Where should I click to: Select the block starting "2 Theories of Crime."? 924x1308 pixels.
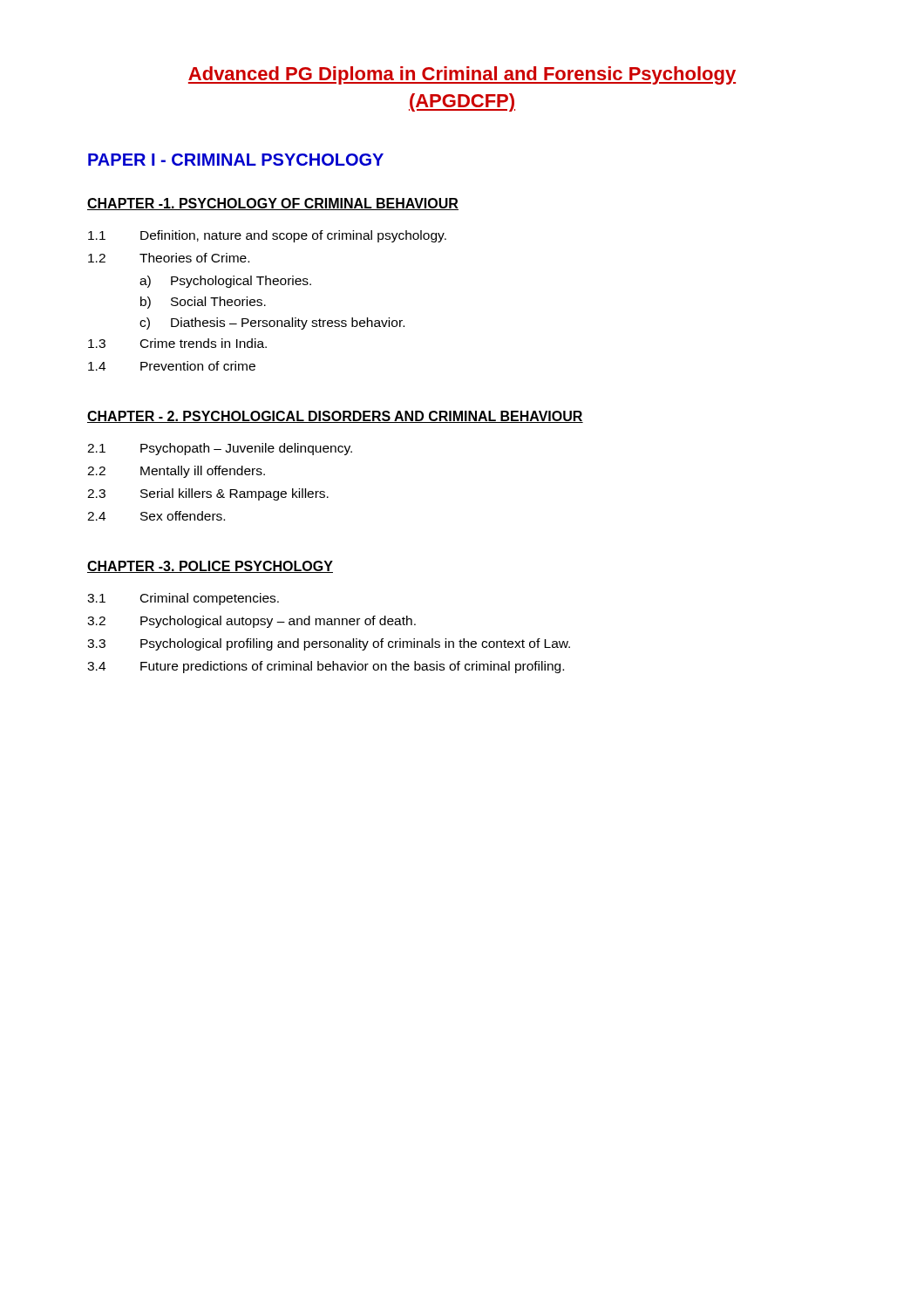point(169,258)
